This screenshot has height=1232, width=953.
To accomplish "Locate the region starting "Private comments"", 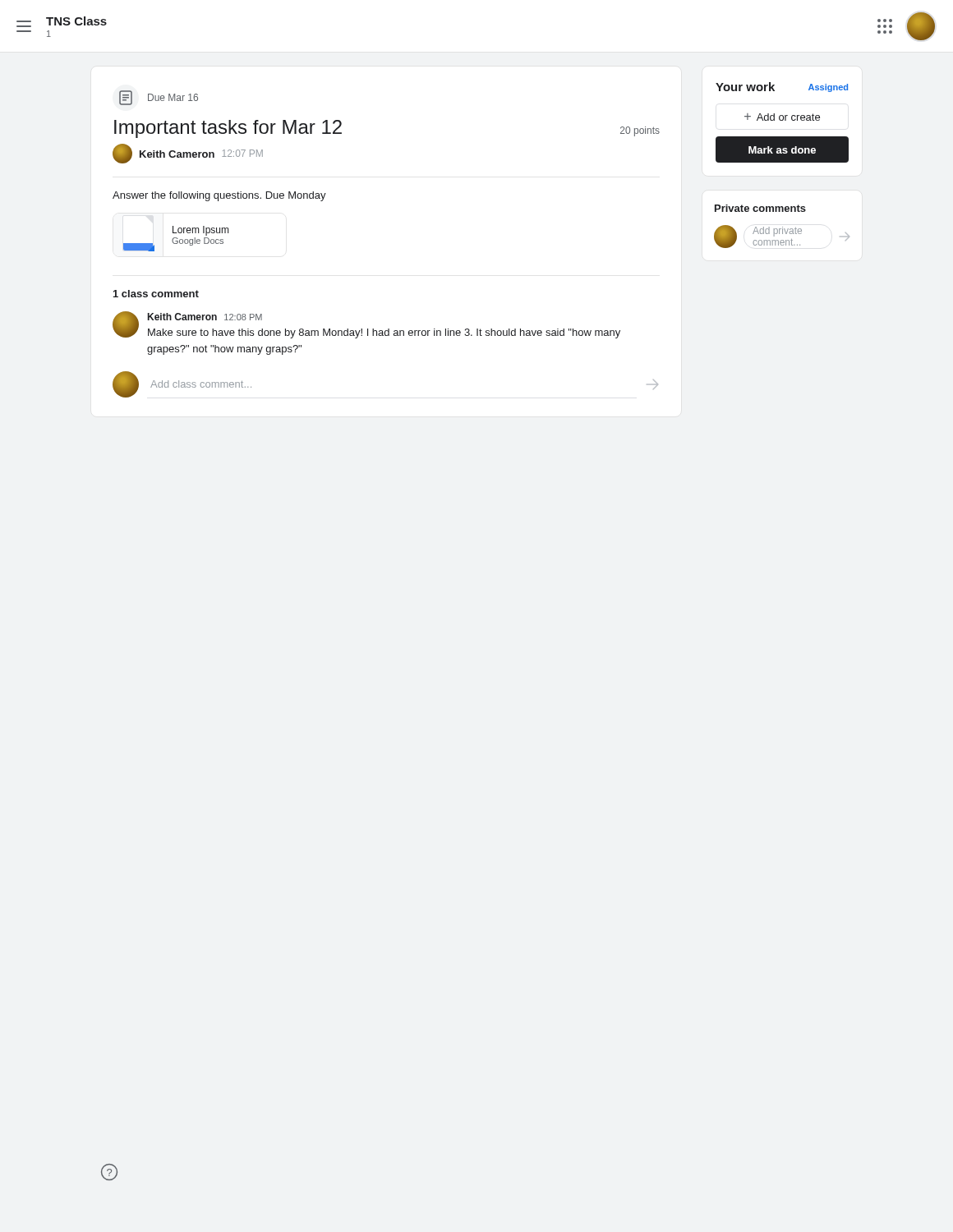I will coord(760,208).
